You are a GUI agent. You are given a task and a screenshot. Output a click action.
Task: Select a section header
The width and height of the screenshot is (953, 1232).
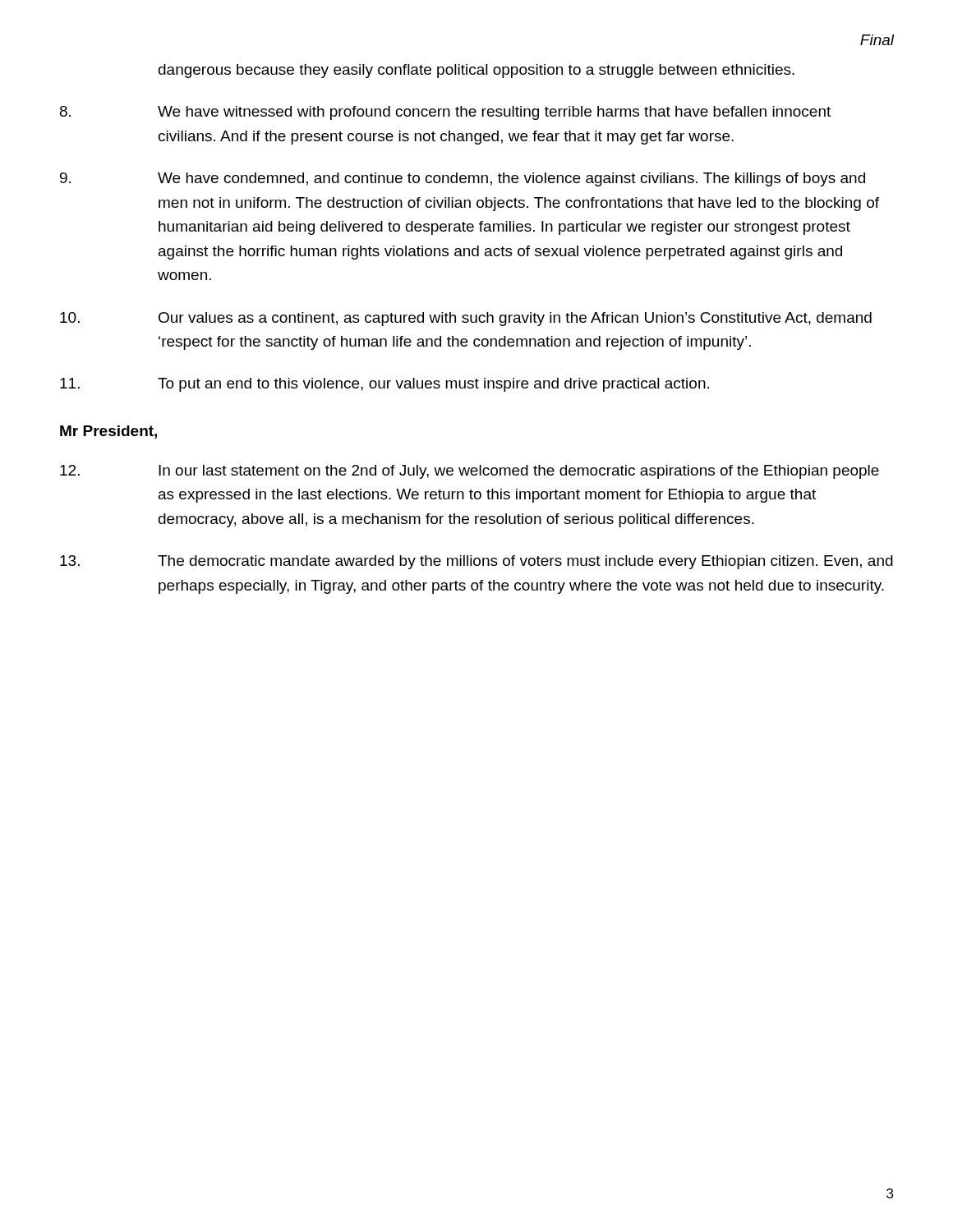(109, 431)
